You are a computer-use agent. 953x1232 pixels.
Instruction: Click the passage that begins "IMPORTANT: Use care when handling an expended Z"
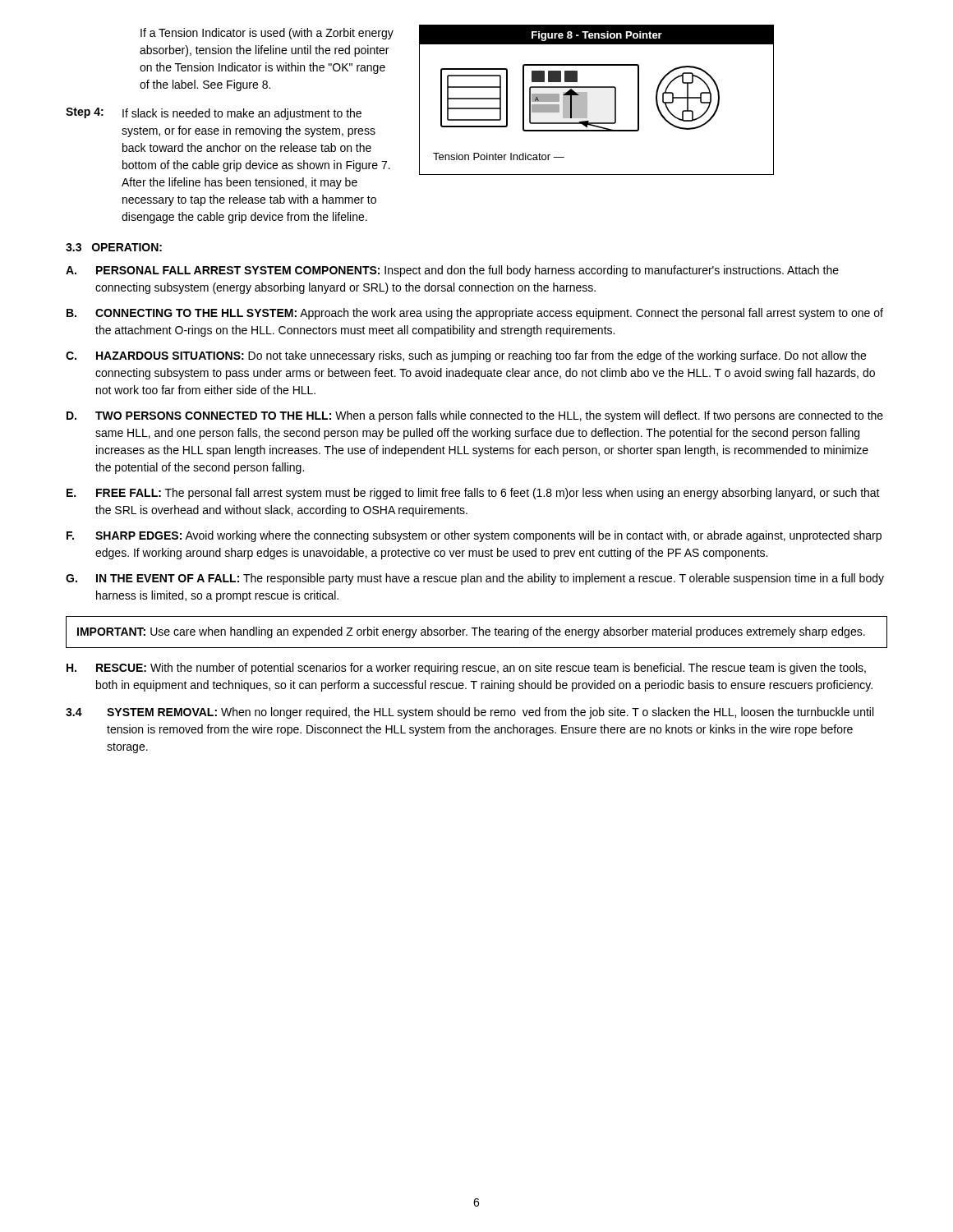(x=471, y=632)
